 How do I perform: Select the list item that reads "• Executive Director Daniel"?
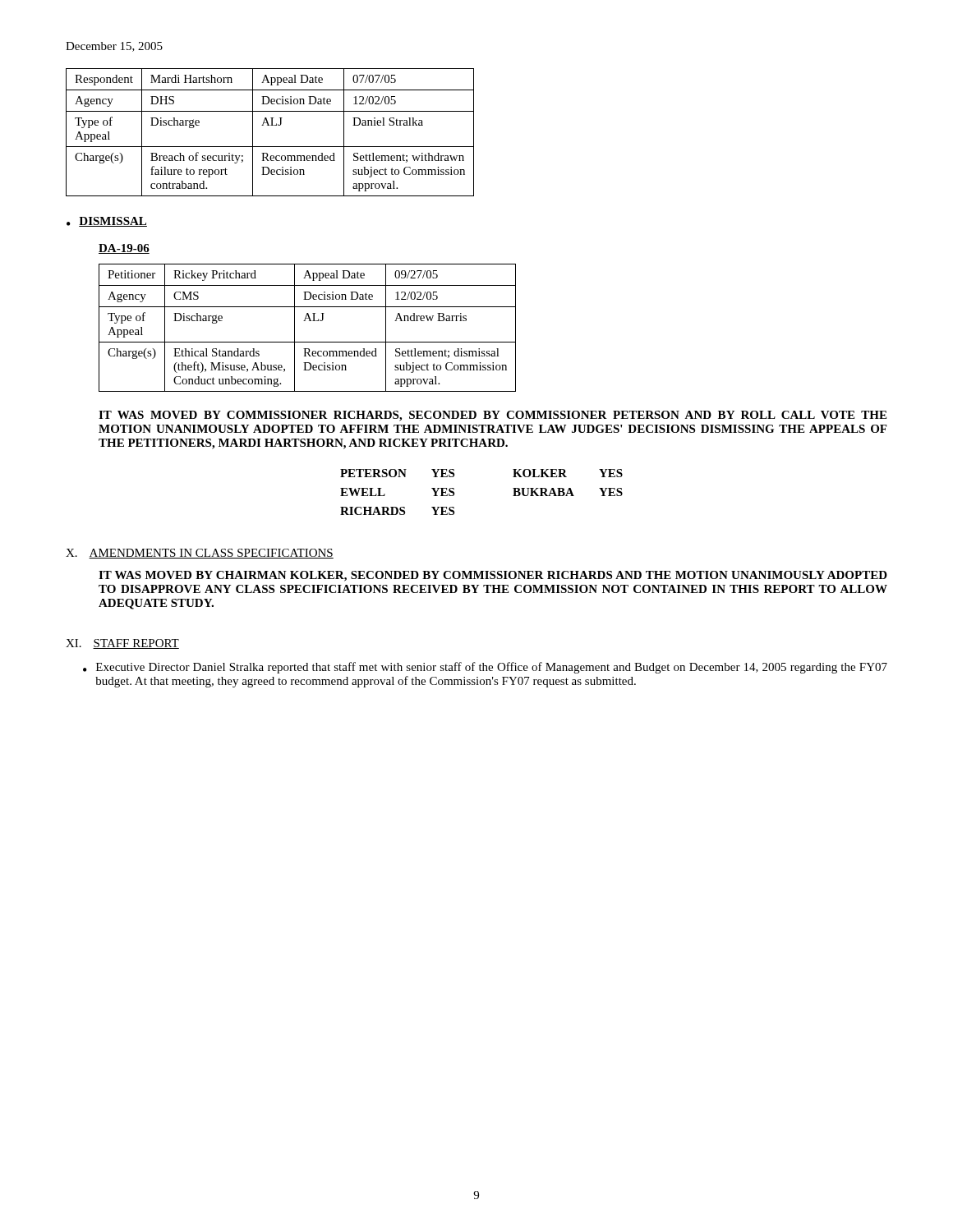(485, 674)
